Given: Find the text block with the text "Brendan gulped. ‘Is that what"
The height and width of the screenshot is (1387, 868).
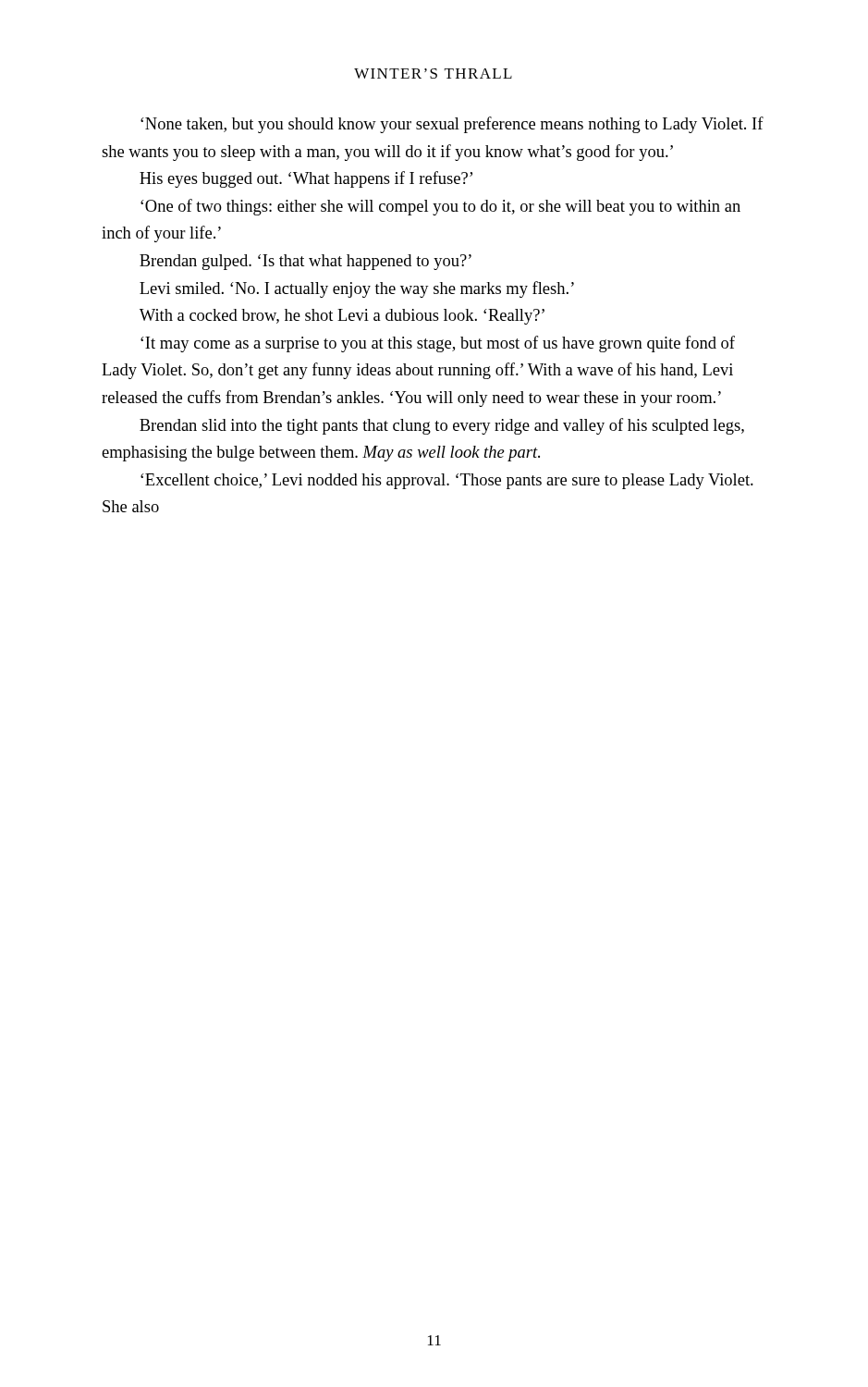Looking at the screenshot, I should point(434,261).
